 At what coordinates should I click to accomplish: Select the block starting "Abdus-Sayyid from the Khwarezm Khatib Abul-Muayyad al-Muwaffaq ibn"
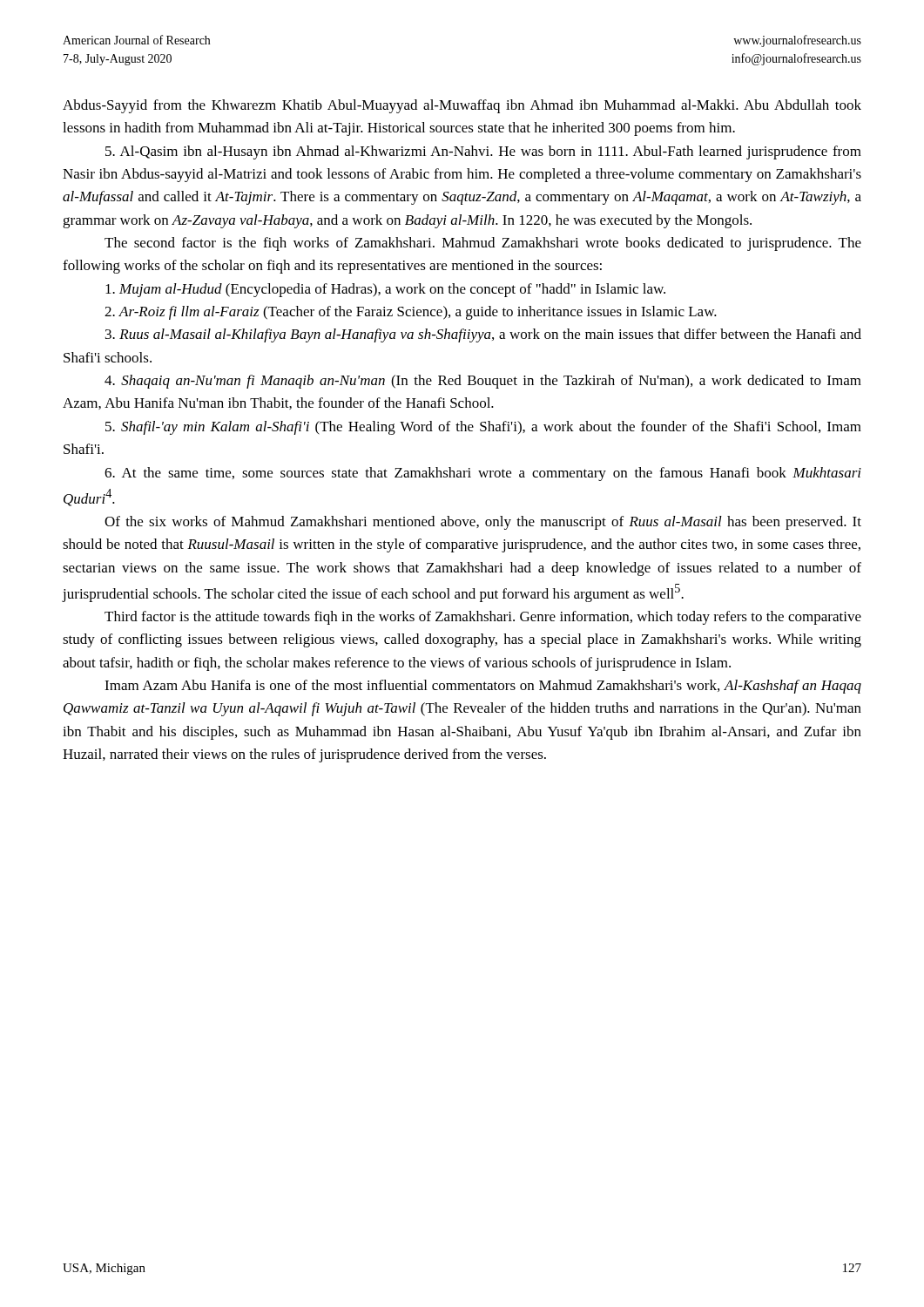click(x=462, y=117)
